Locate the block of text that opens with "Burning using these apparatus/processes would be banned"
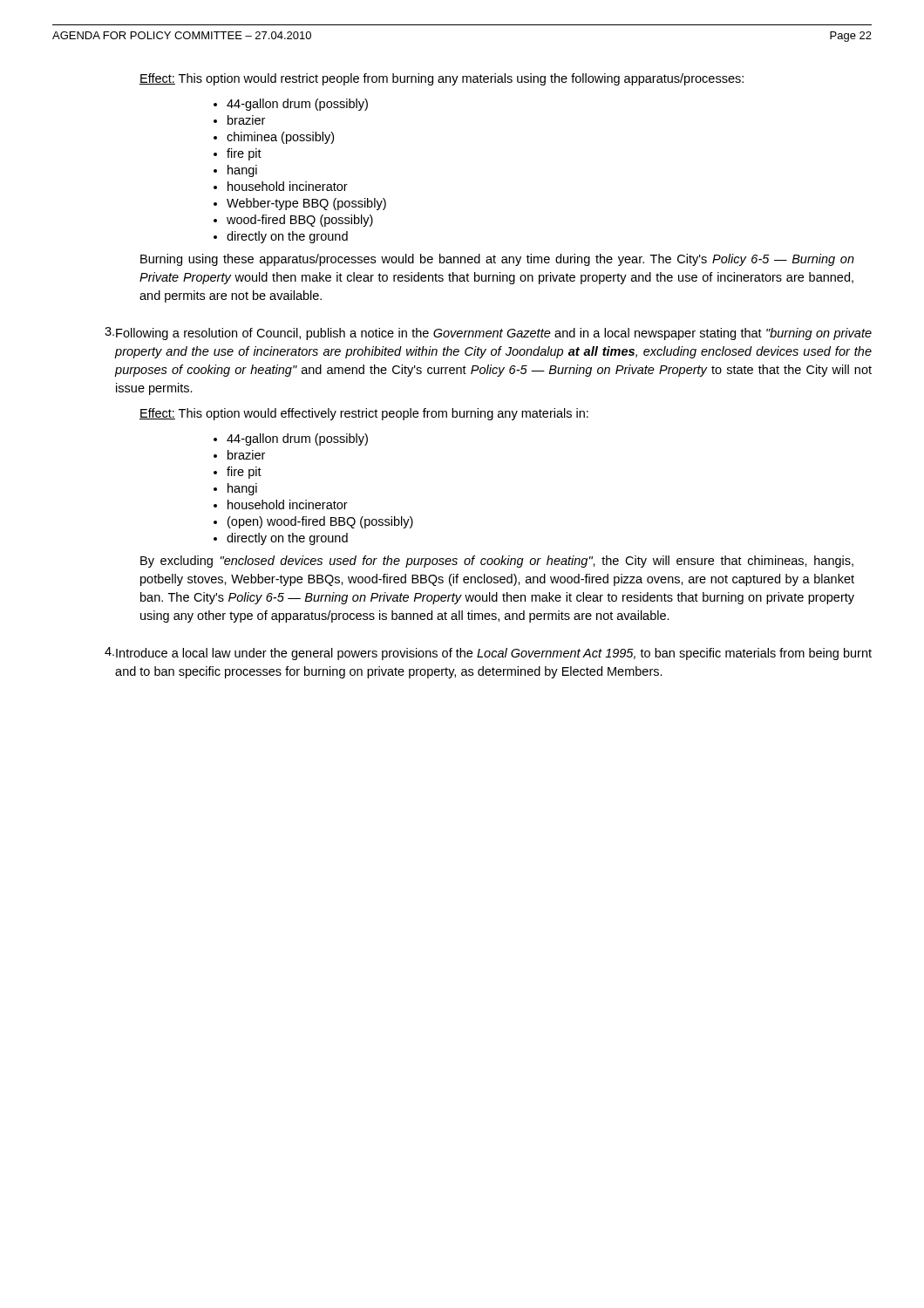Viewport: 924px width, 1308px height. pyautogui.click(x=497, y=277)
